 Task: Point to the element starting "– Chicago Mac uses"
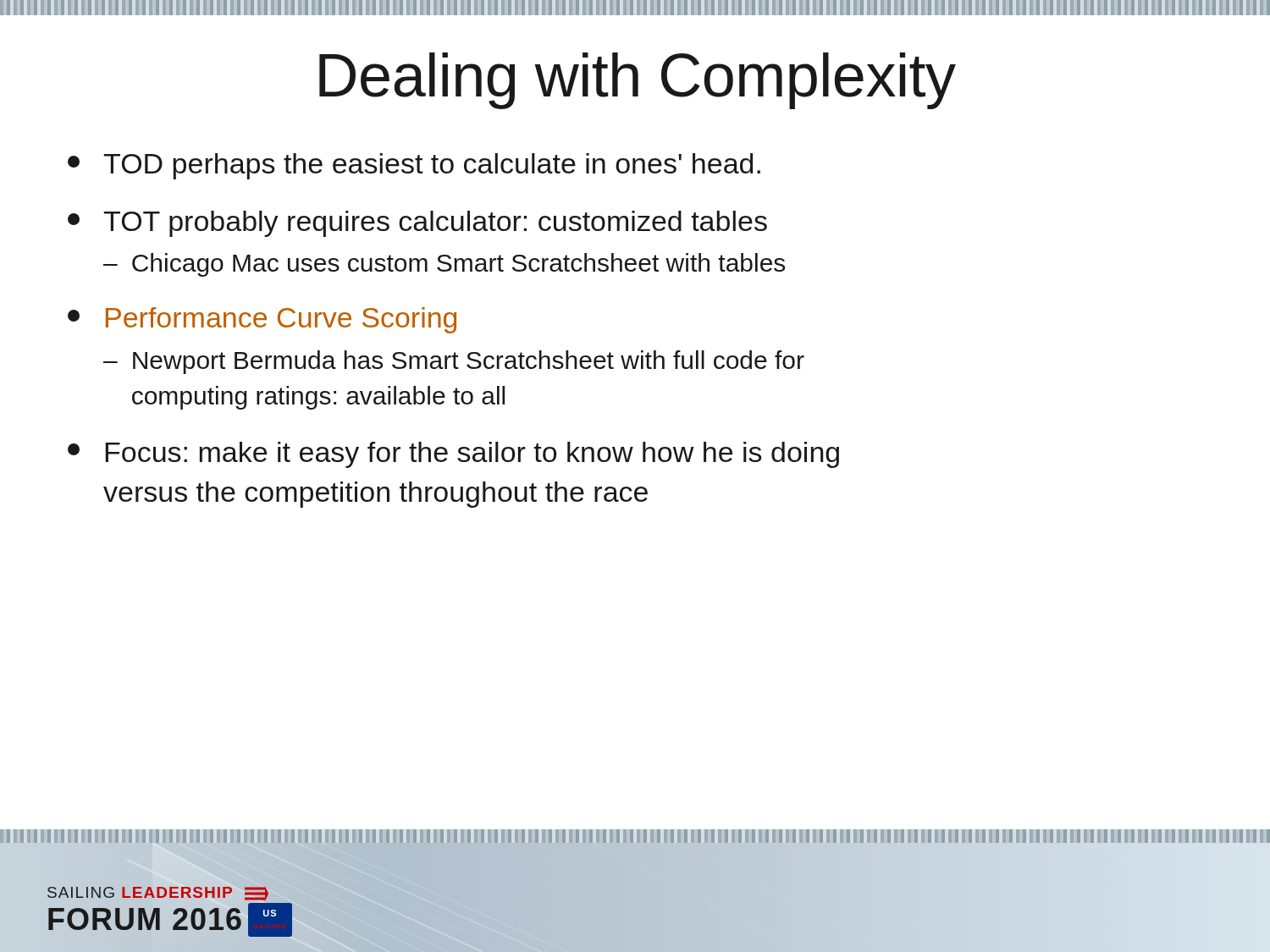point(445,263)
